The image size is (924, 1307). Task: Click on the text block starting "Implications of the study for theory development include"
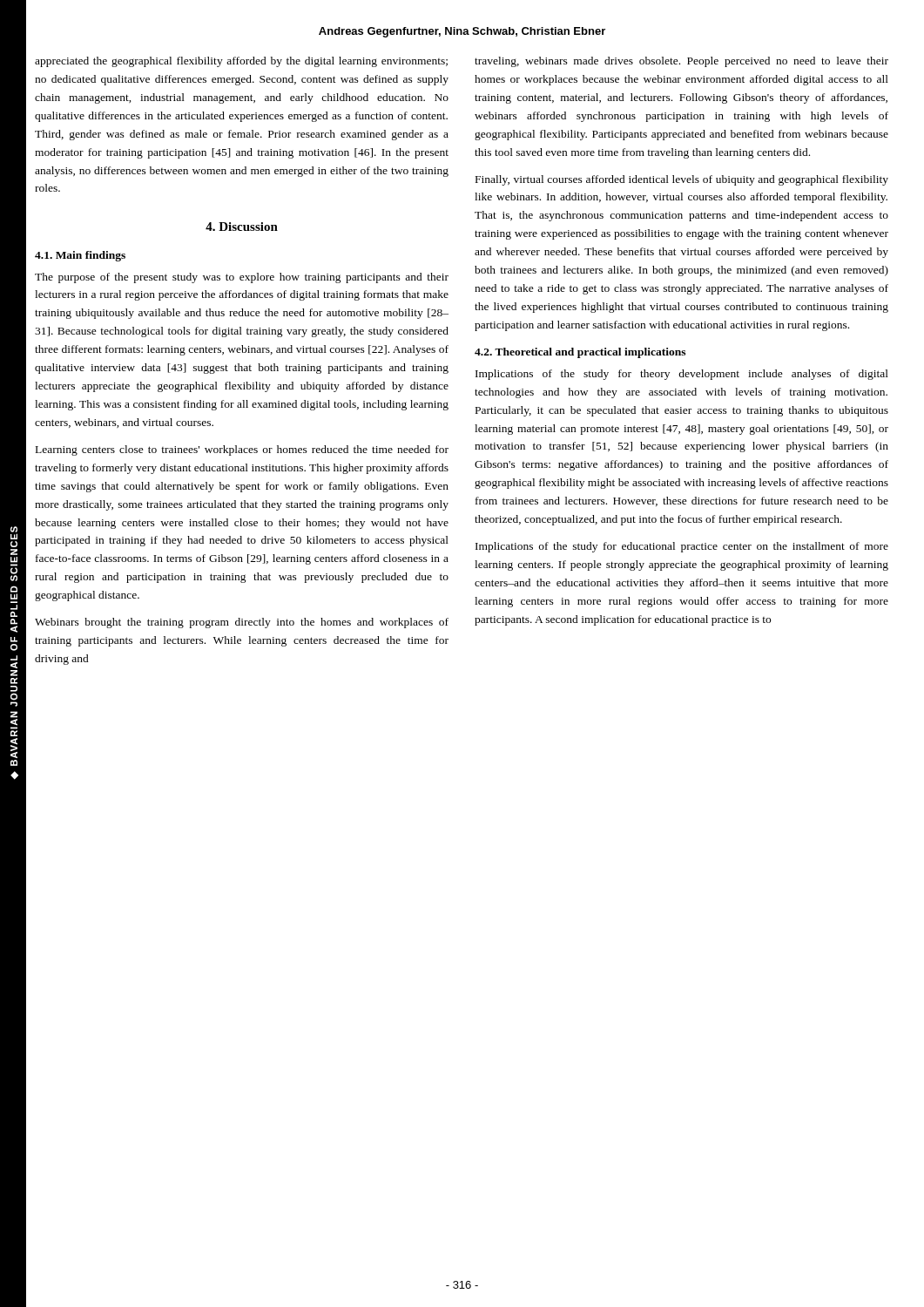pyautogui.click(x=681, y=447)
